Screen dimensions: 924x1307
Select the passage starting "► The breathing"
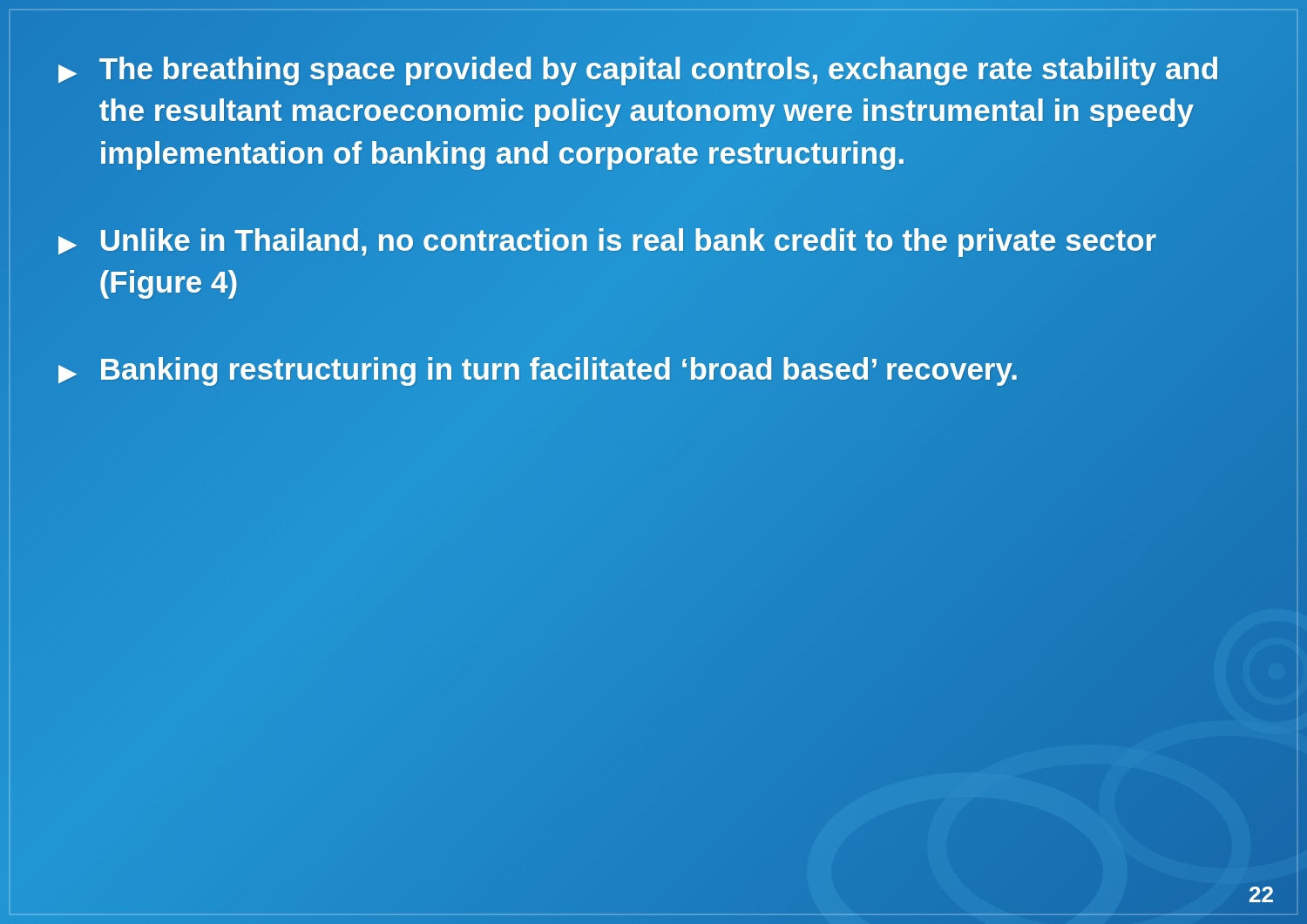click(x=654, y=111)
